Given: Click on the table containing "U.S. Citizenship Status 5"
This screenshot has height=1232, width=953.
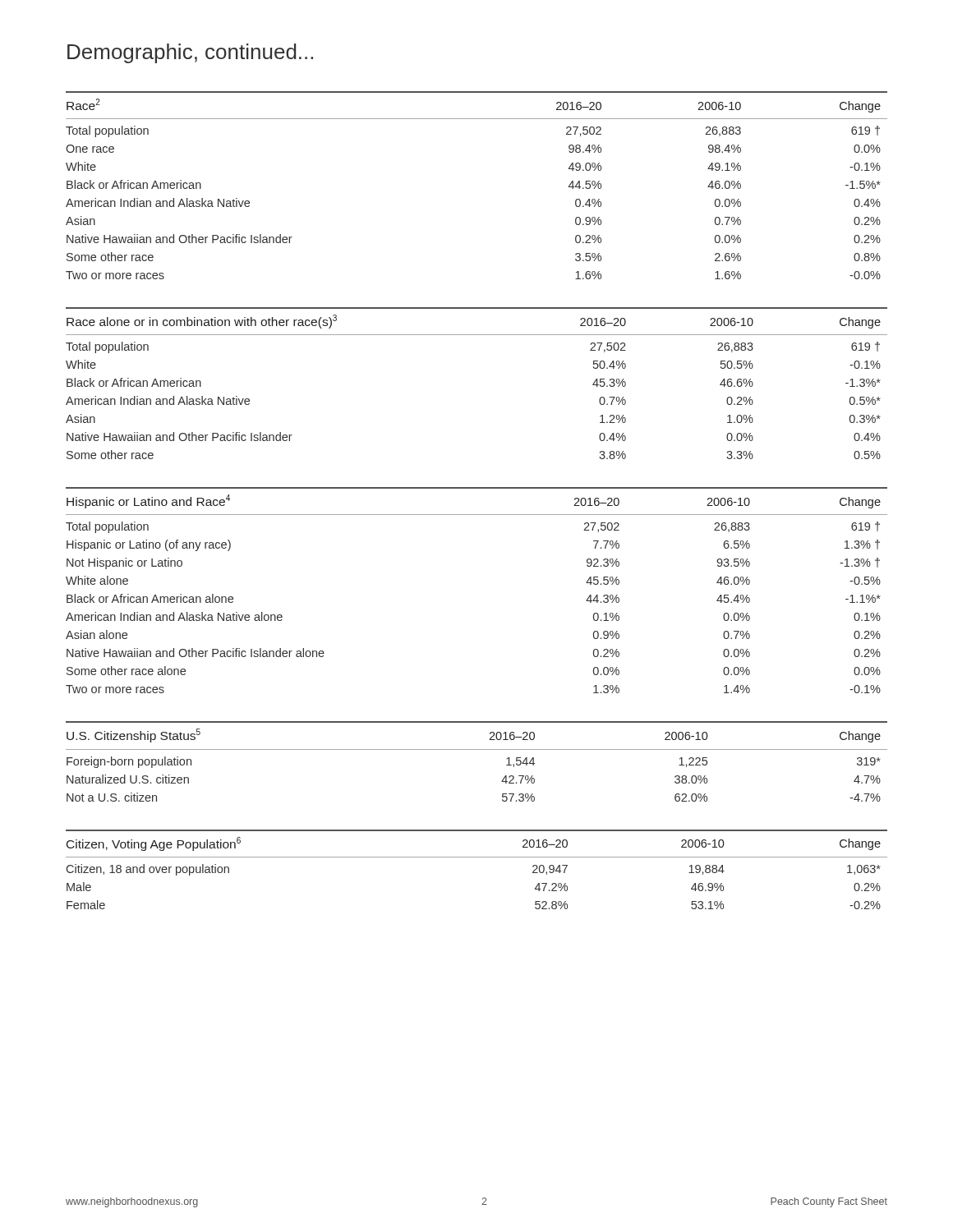Looking at the screenshot, I should tap(476, 764).
